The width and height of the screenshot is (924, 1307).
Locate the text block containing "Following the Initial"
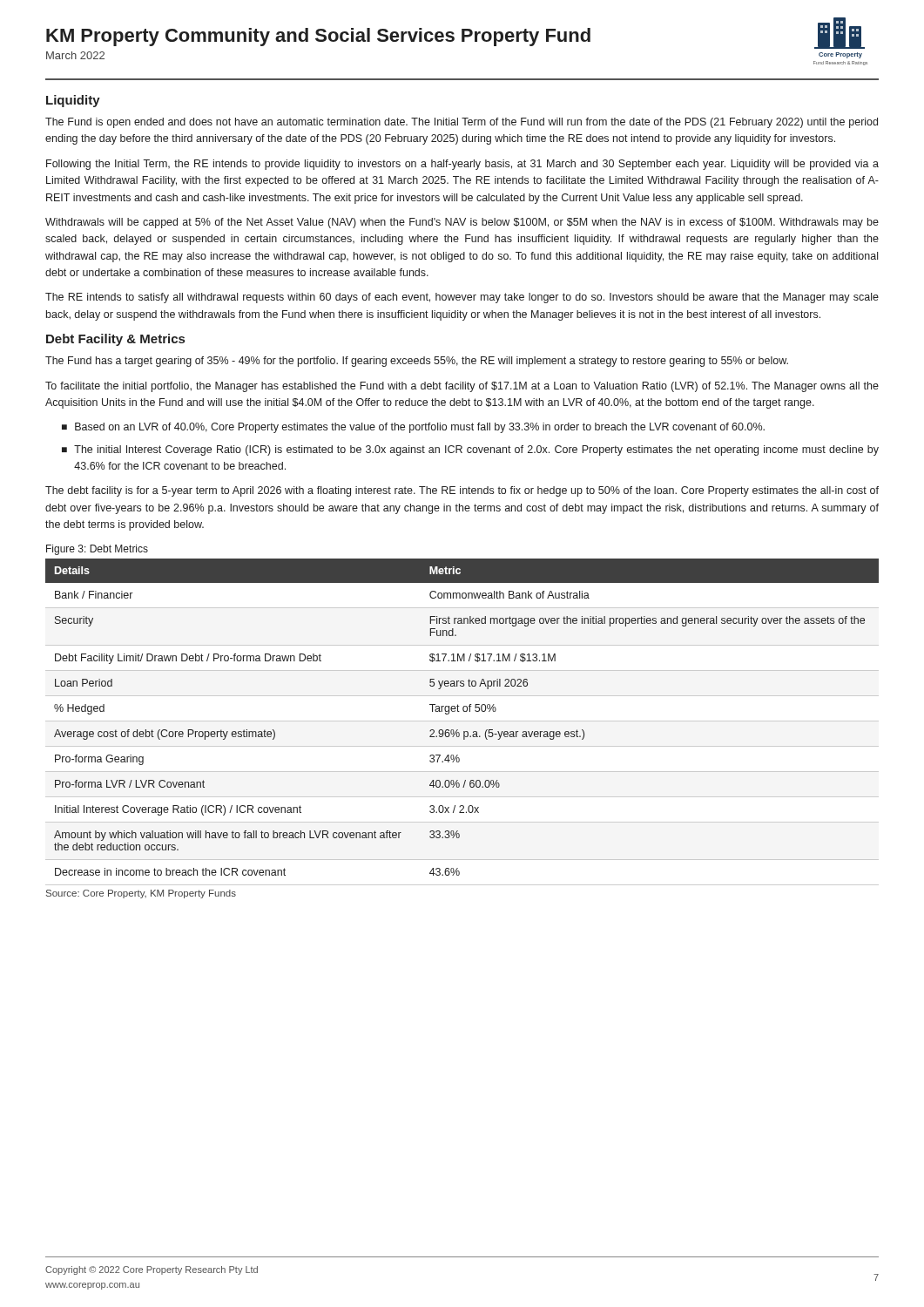(x=462, y=180)
